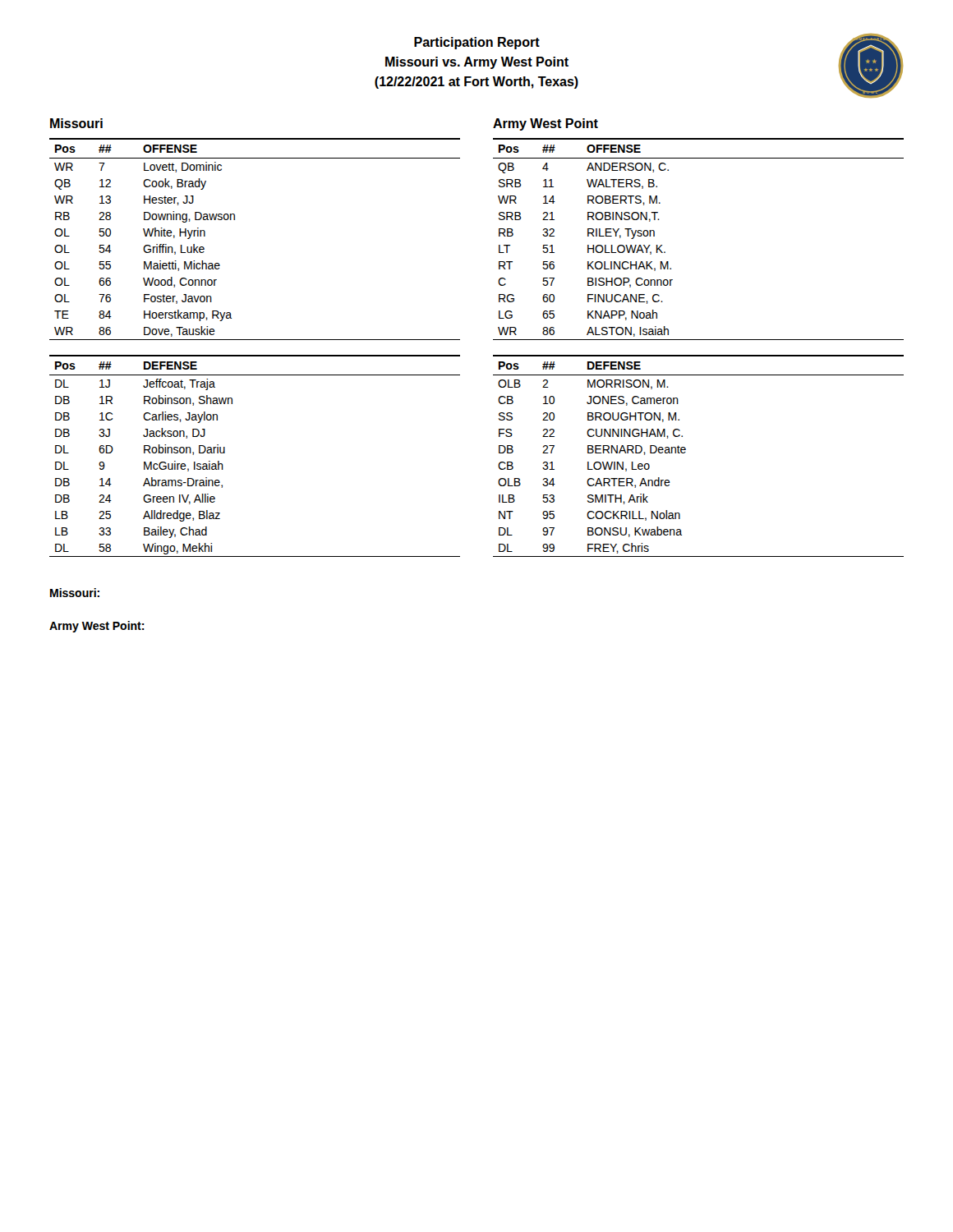Find the table that mentions "CARTER, Andre"
The image size is (953, 1232).
point(698,456)
